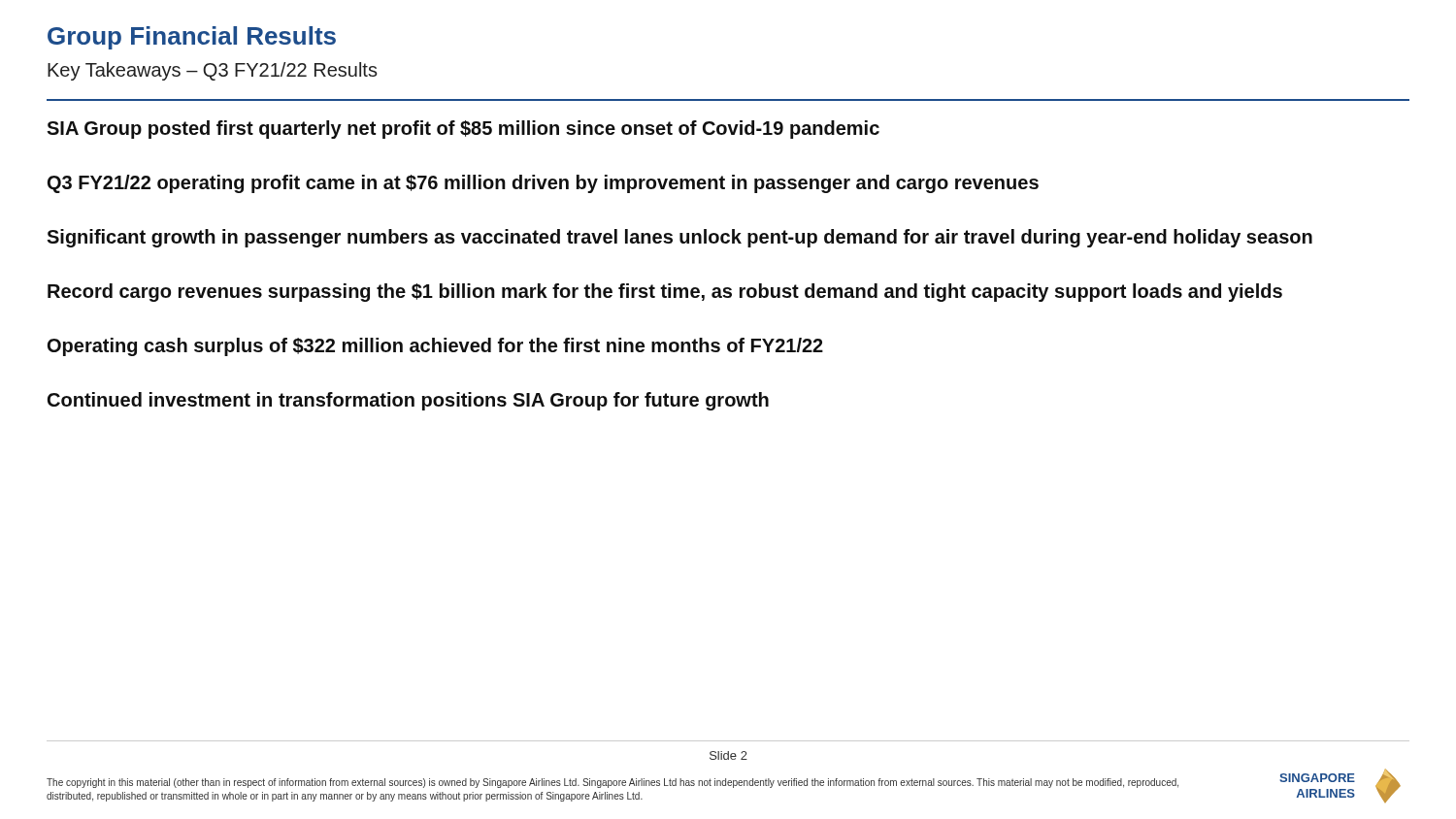The width and height of the screenshot is (1456, 819).
Task: Find "Group Financial Results" on this page
Action: coord(192,36)
